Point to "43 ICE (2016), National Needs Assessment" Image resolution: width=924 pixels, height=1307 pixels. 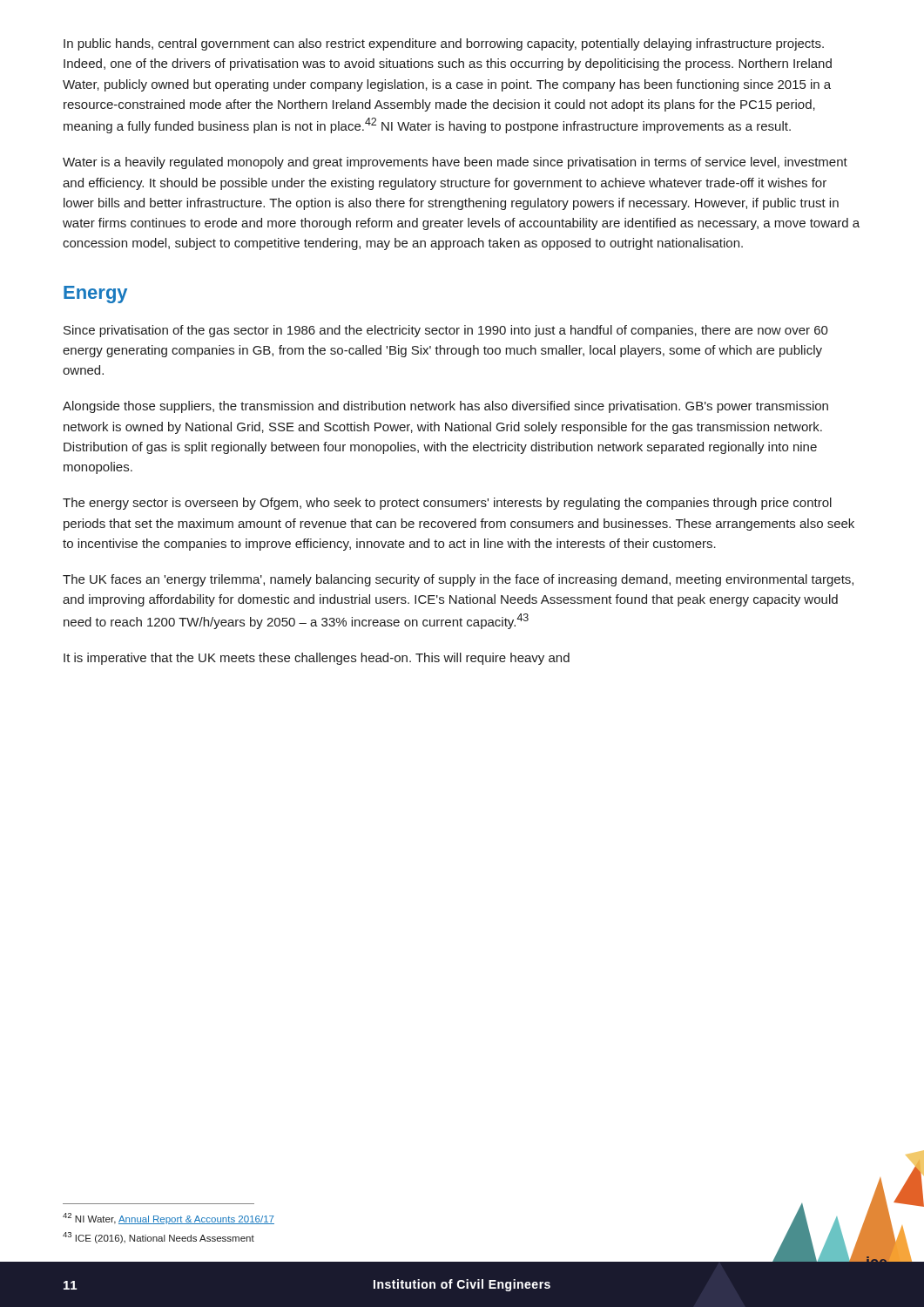point(158,1236)
